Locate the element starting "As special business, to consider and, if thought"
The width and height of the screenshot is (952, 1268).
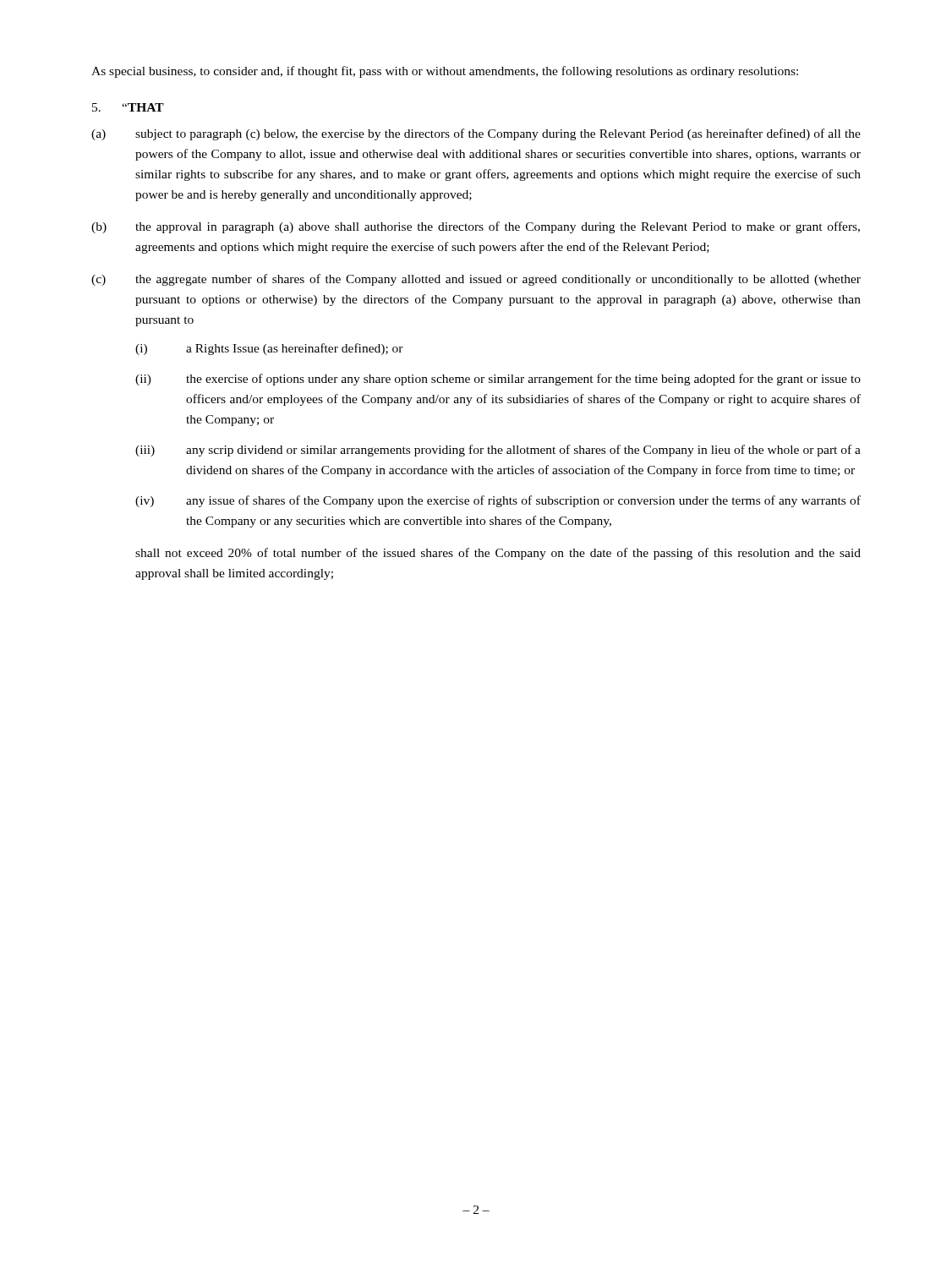click(x=445, y=71)
